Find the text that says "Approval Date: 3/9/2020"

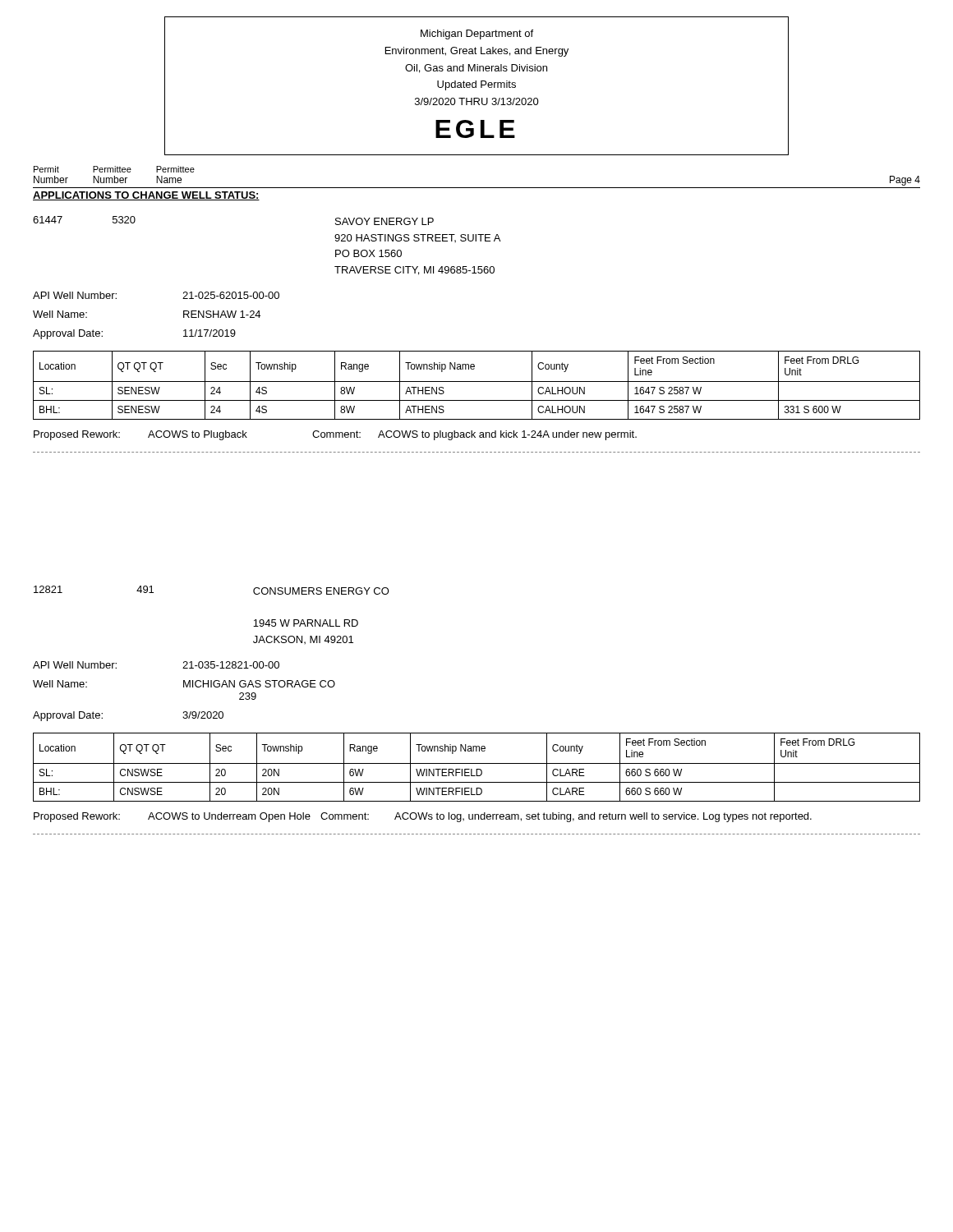click(x=71, y=716)
